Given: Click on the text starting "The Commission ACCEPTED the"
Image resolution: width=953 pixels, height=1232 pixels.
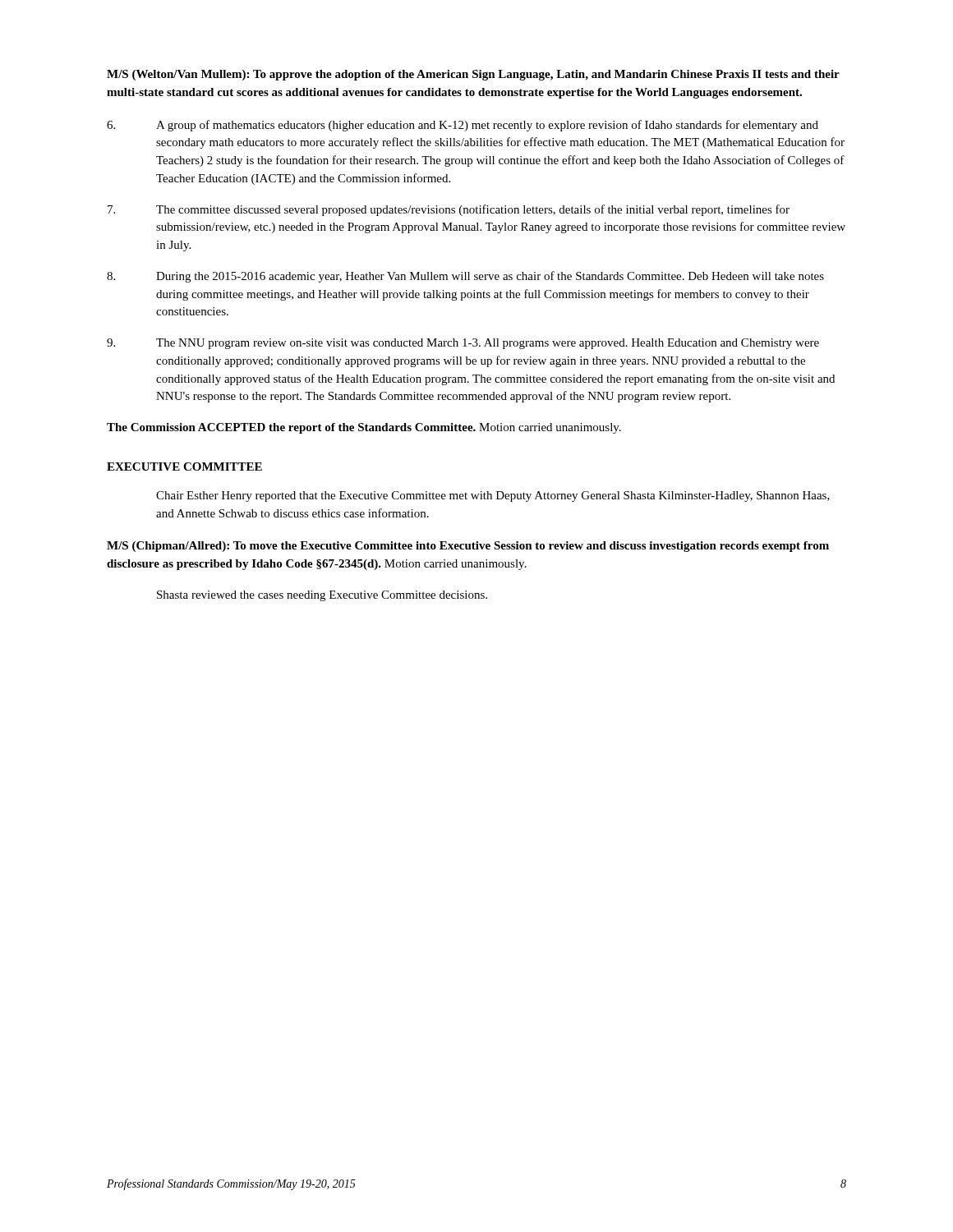Looking at the screenshot, I should [x=364, y=427].
